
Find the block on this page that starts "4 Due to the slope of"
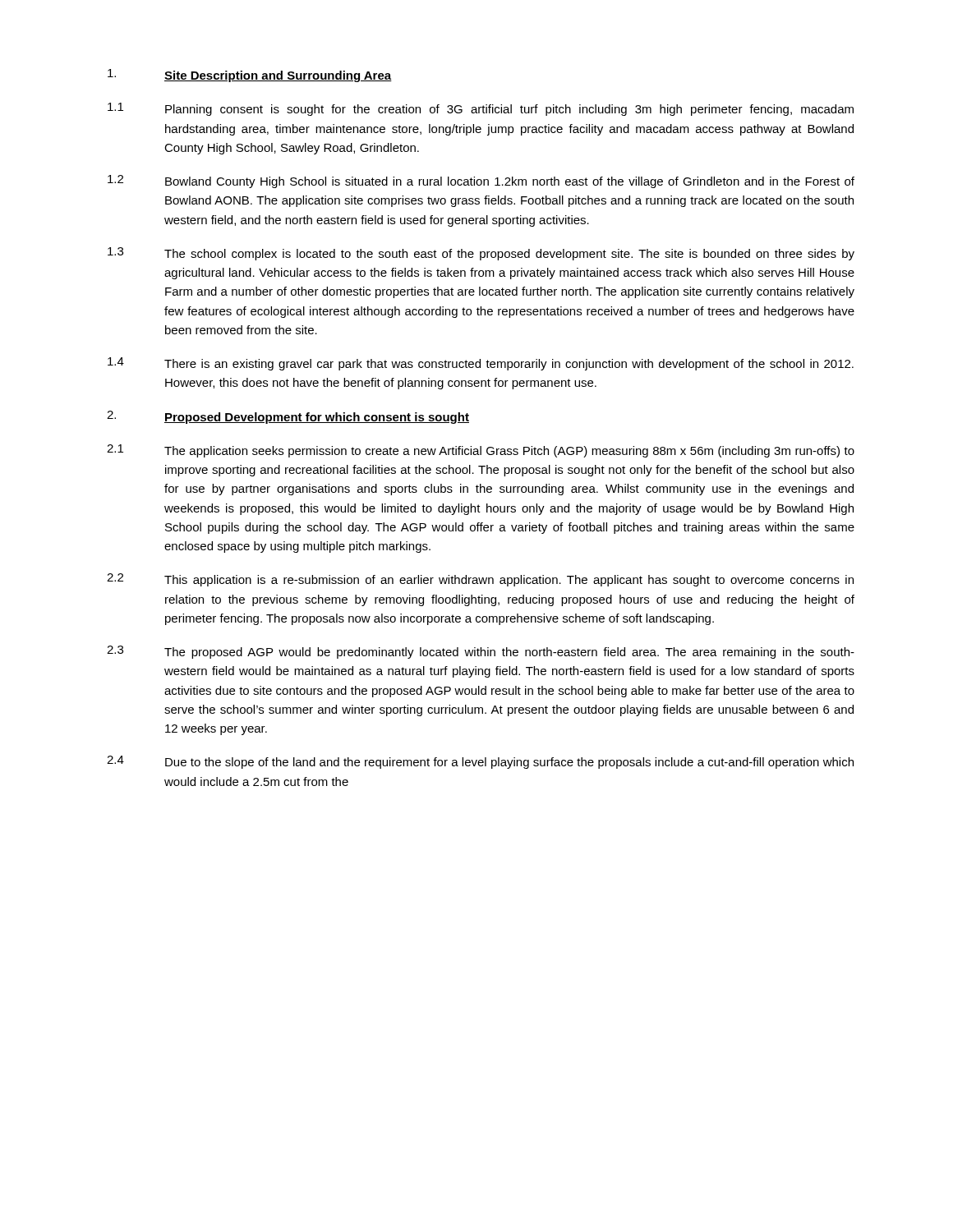click(x=481, y=772)
